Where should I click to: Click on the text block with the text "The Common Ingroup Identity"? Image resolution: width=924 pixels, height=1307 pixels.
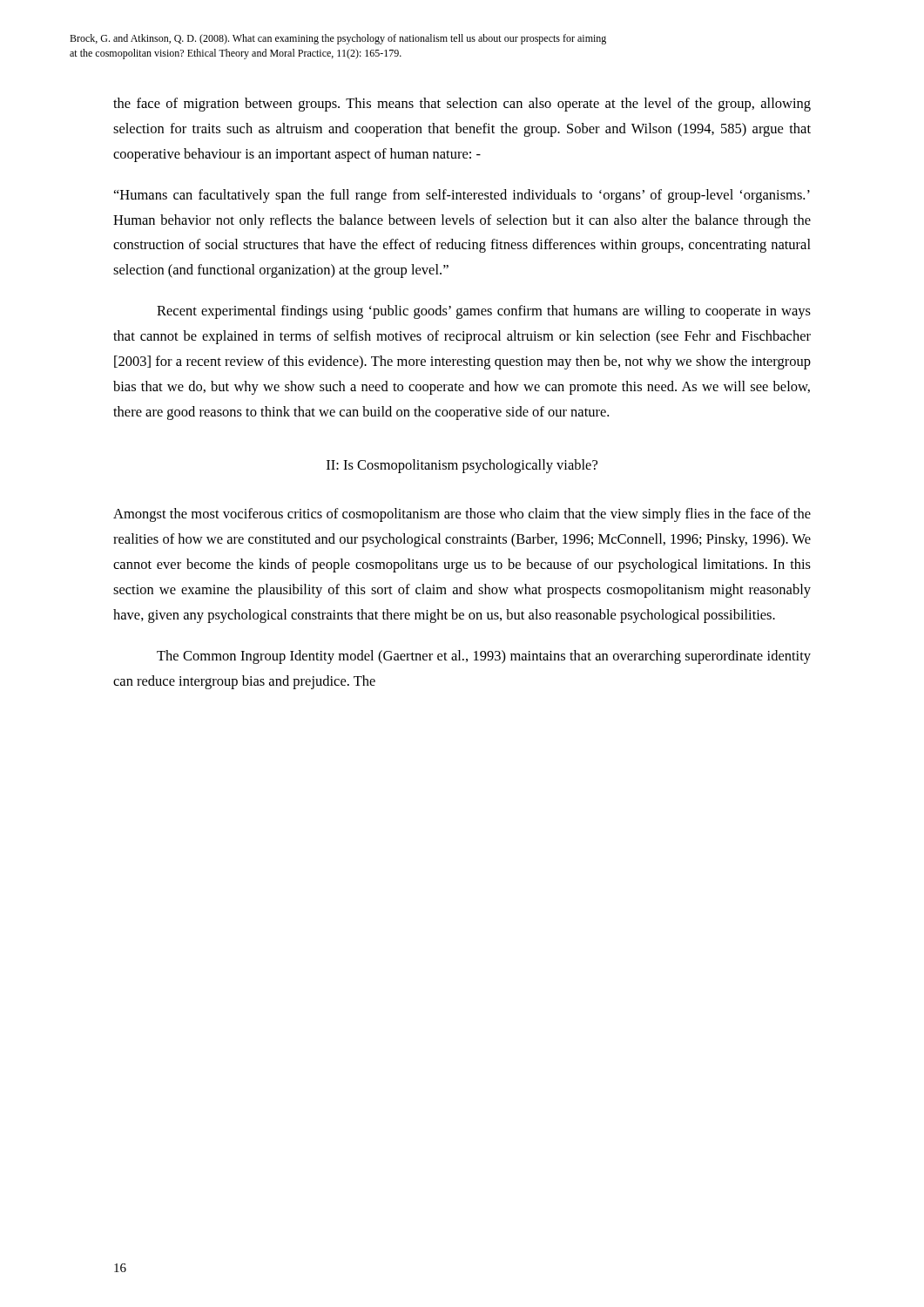[x=462, y=669]
